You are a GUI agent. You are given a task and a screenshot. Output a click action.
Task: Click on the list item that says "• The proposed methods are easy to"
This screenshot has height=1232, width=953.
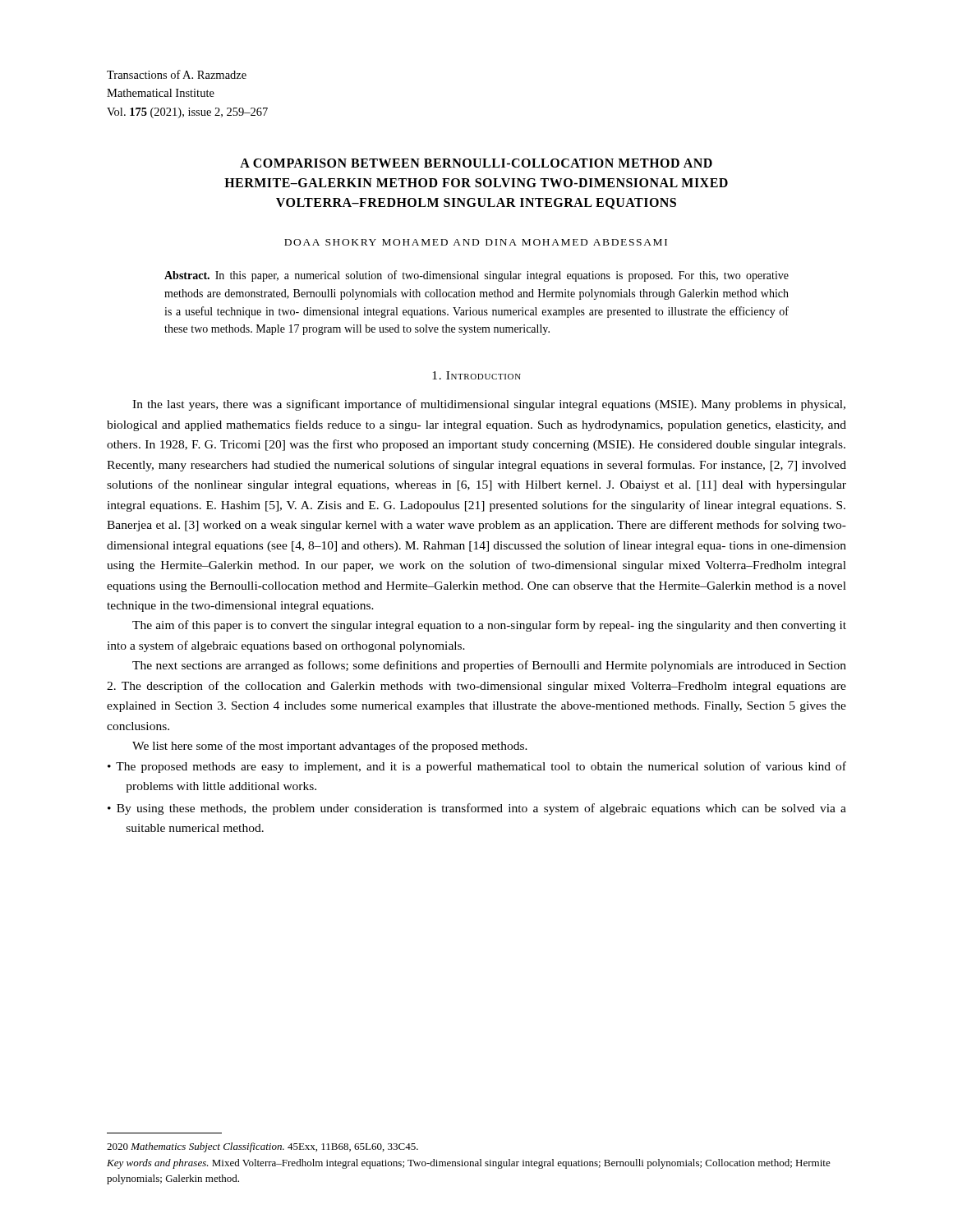pyautogui.click(x=476, y=776)
